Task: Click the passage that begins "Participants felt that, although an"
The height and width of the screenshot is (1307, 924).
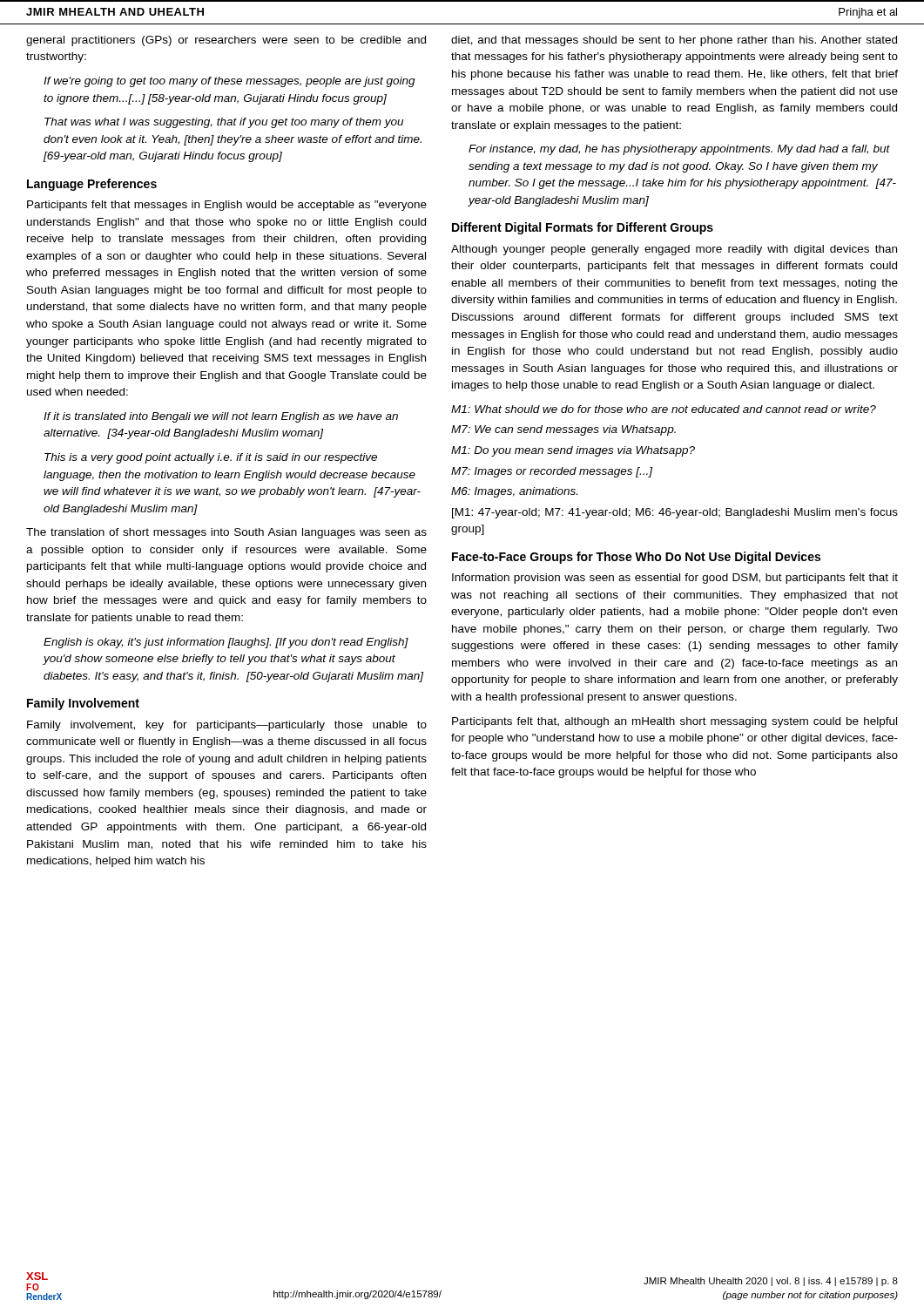Action: [674, 746]
